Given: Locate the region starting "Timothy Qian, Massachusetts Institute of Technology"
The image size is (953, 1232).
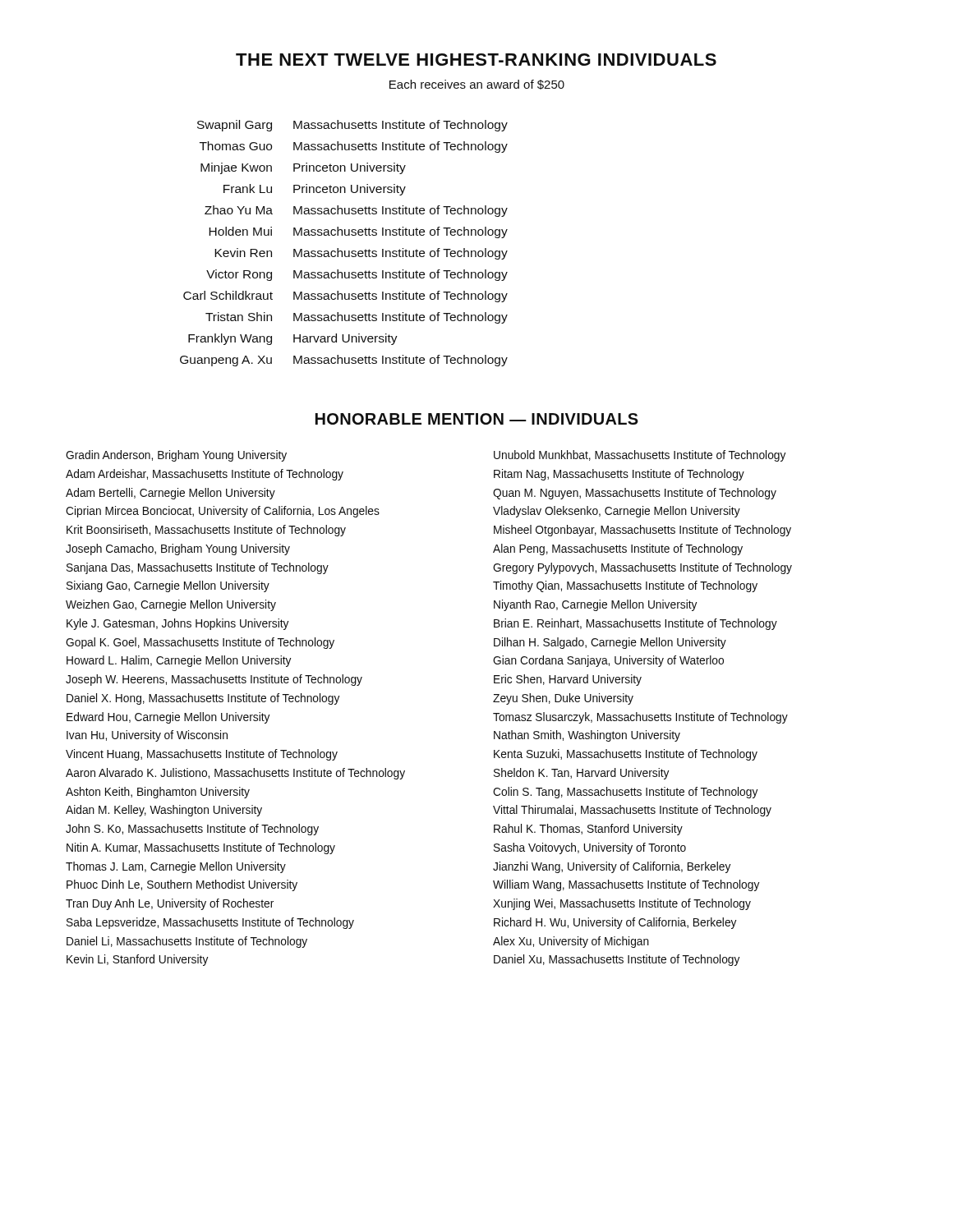Looking at the screenshot, I should [x=690, y=587].
